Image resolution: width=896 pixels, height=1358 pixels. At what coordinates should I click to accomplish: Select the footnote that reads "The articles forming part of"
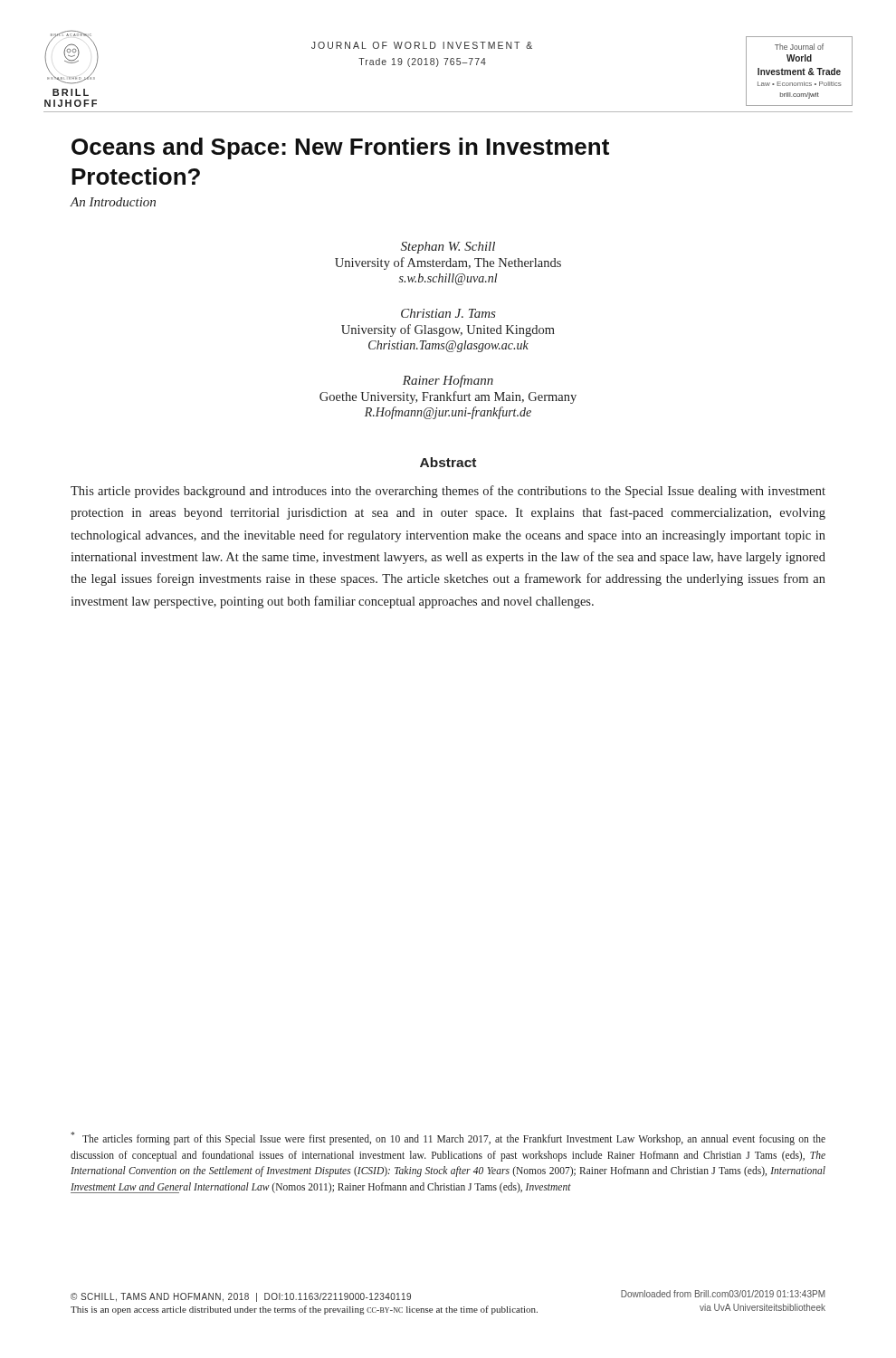448,1161
